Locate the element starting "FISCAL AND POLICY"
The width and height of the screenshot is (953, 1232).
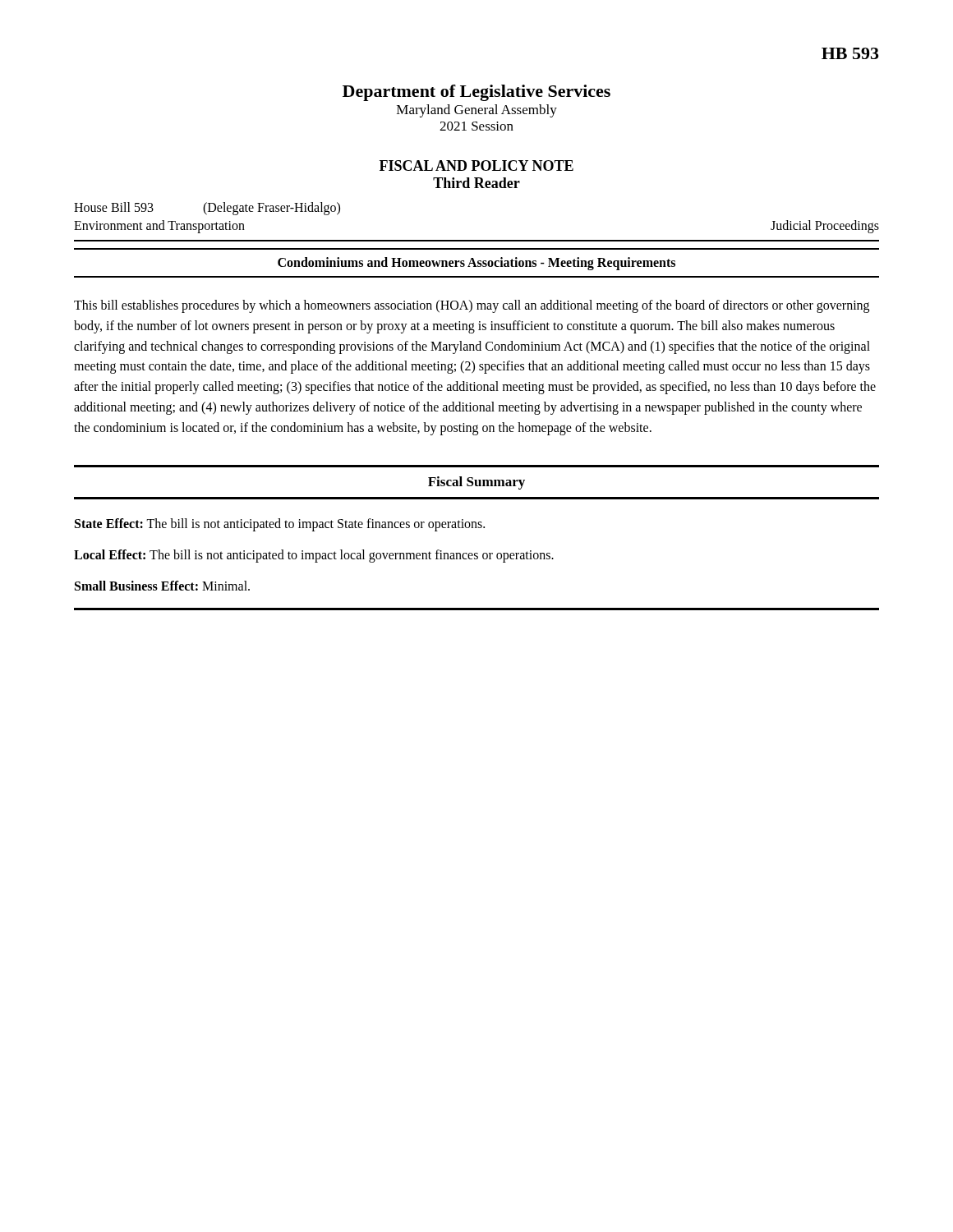476,175
